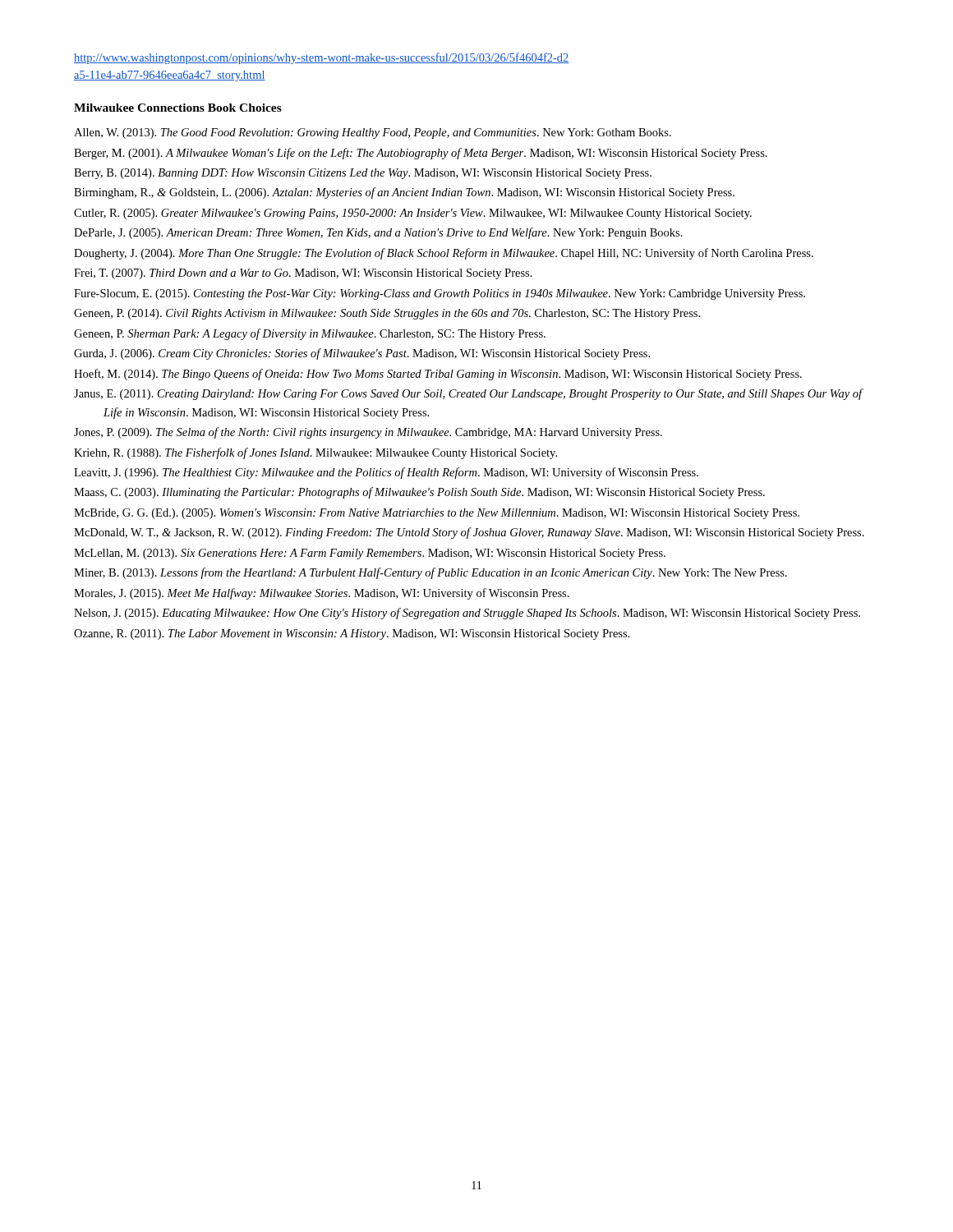Image resolution: width=953 pixels, height=1232 pixels.
Task: Point to the region starting "Dougherty, J. (2004). More"
Action: (x=444, y=253)
